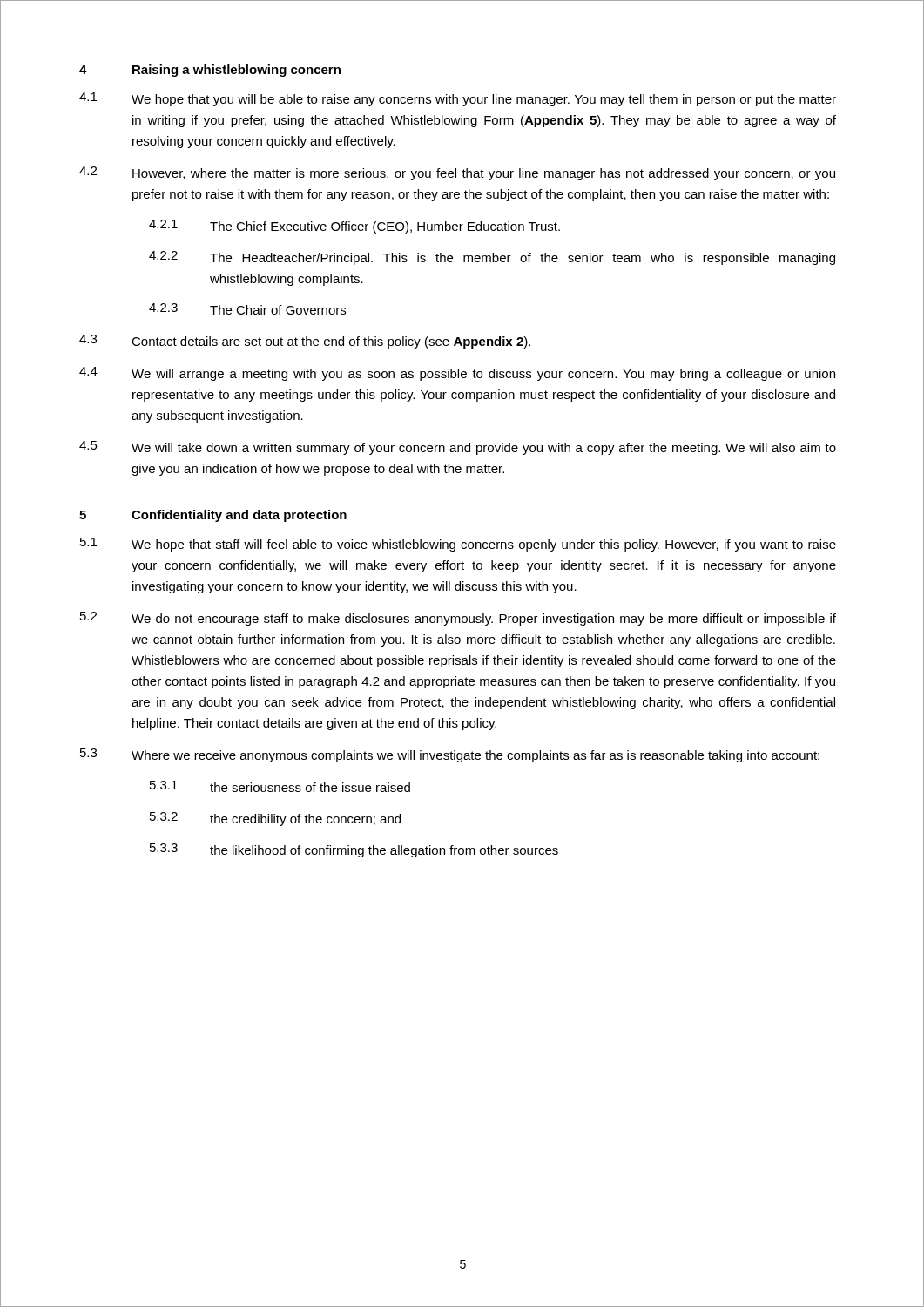
Task: Point to the block beginning "1 We hope that you will"
Action: [x=458, y=120]
